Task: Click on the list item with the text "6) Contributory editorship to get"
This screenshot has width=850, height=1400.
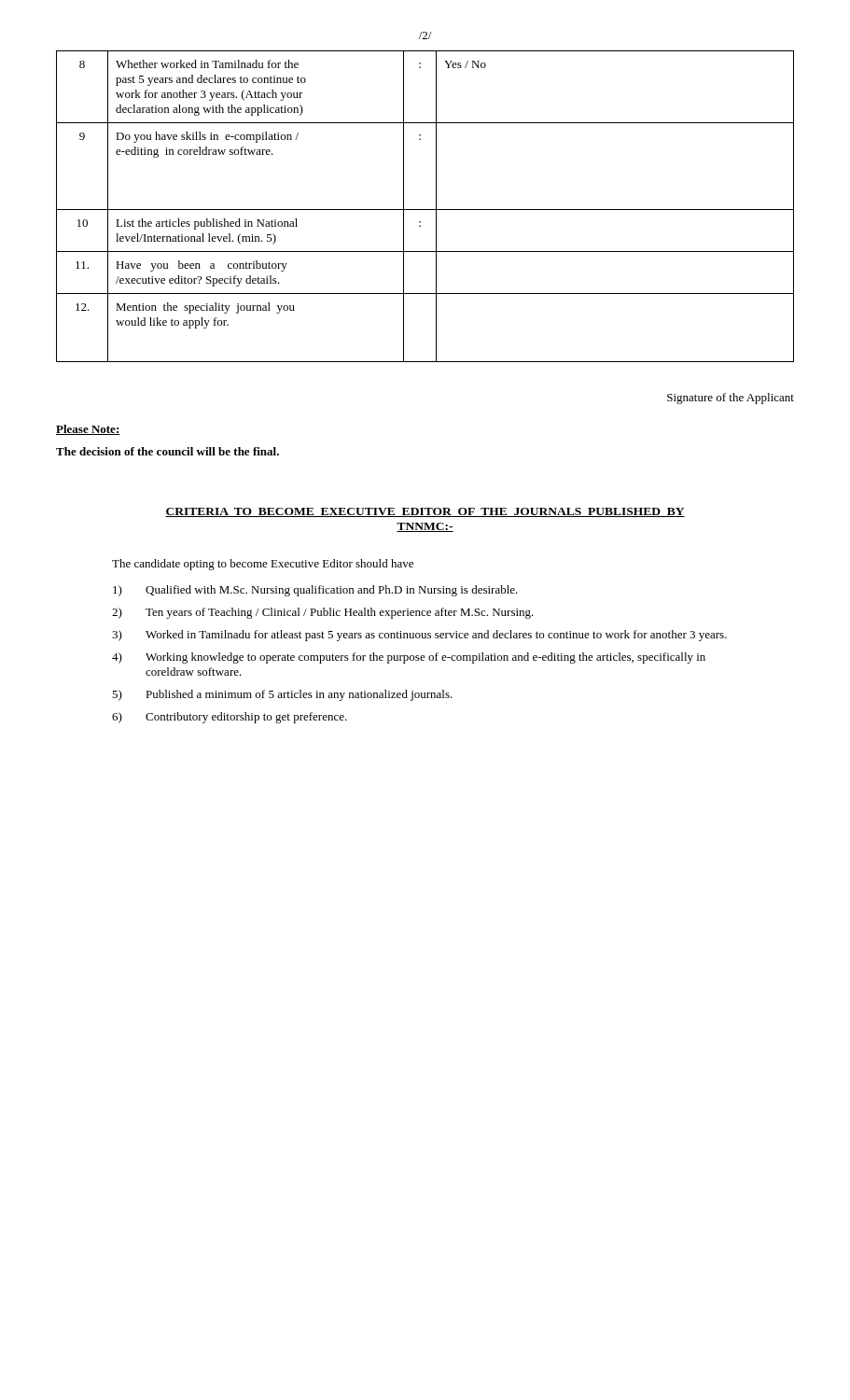Action: click(x=230, y=718)
